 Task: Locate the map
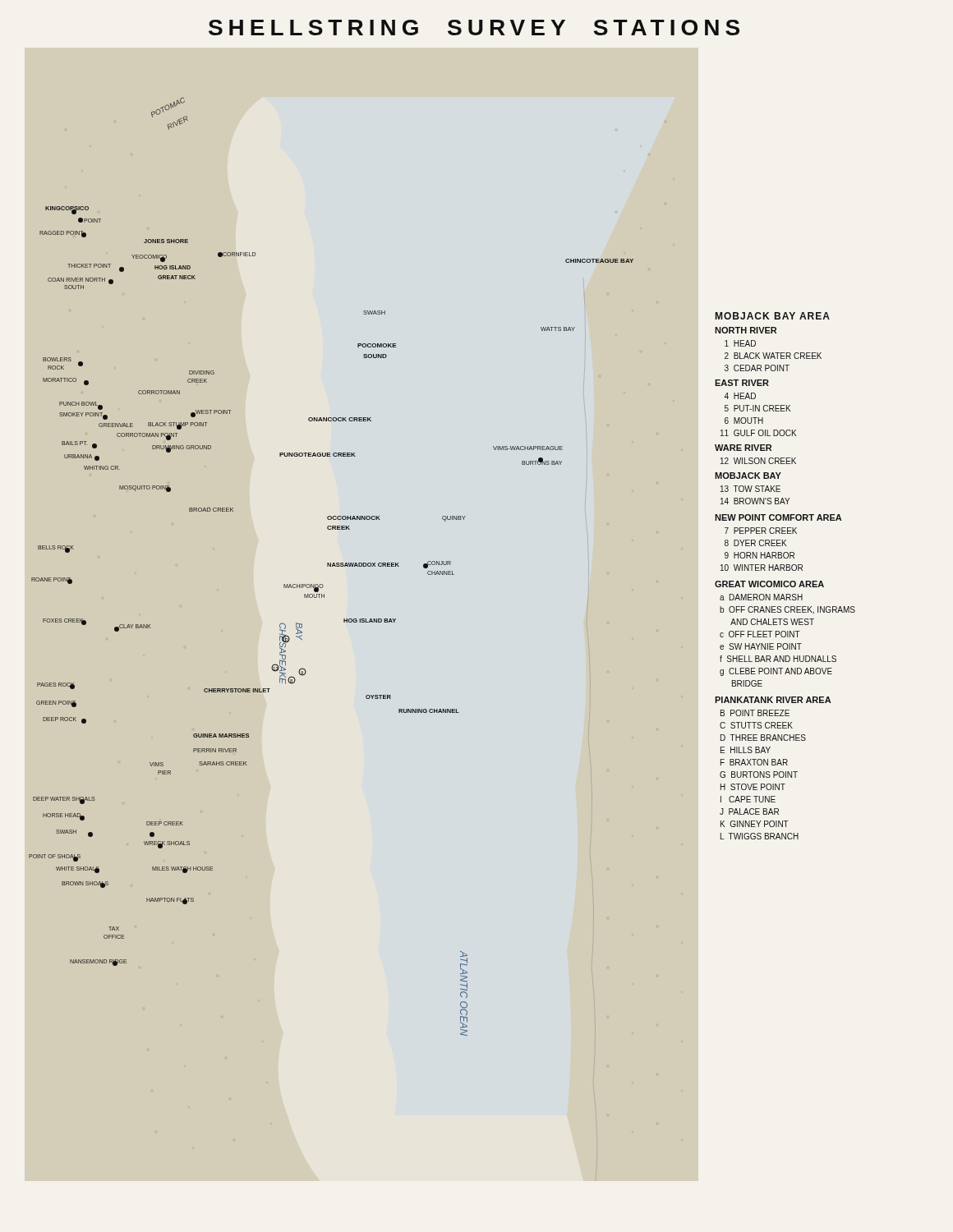click(362, 614)
